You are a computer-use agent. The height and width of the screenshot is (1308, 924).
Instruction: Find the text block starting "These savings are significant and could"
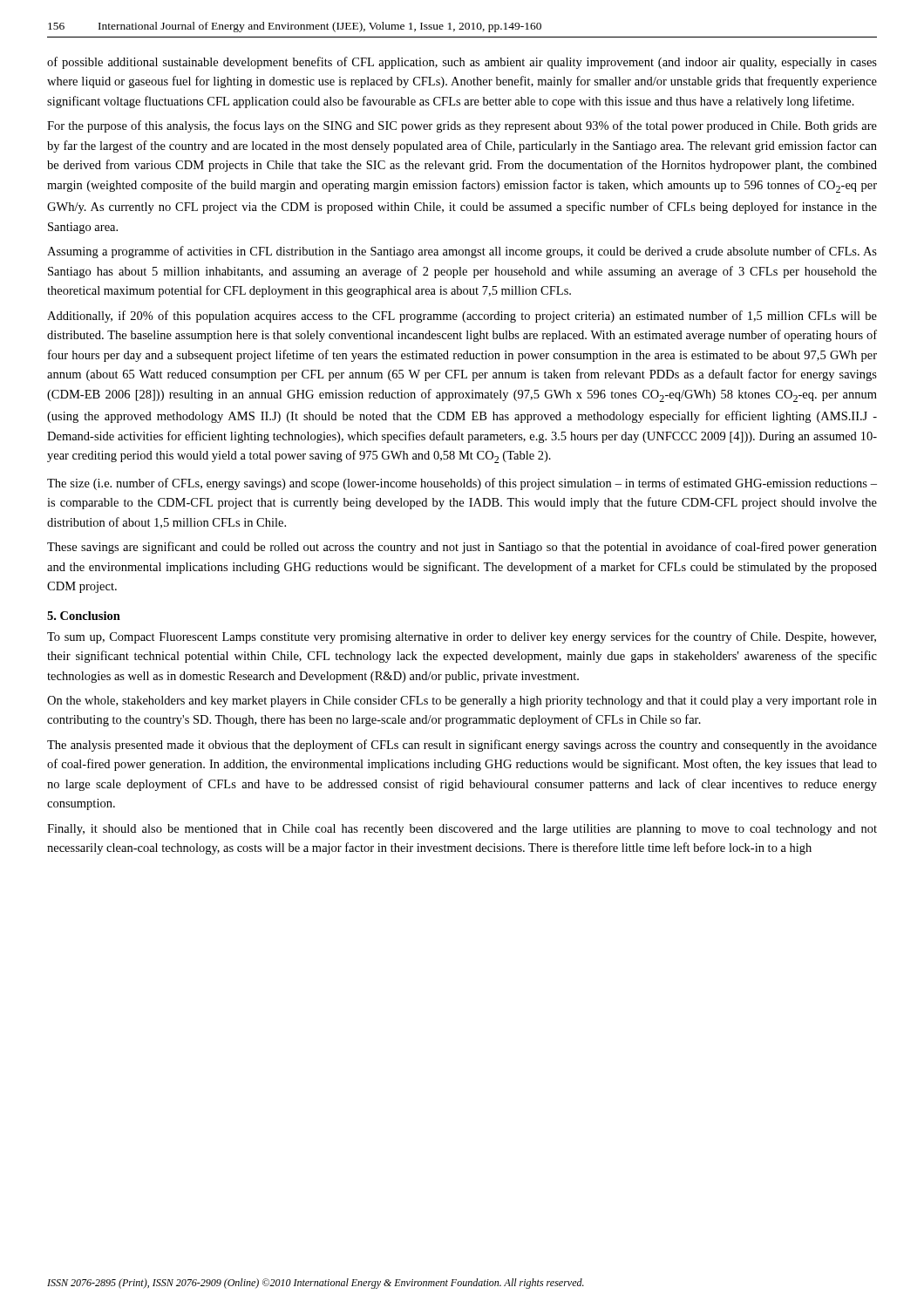pos(462,567)
